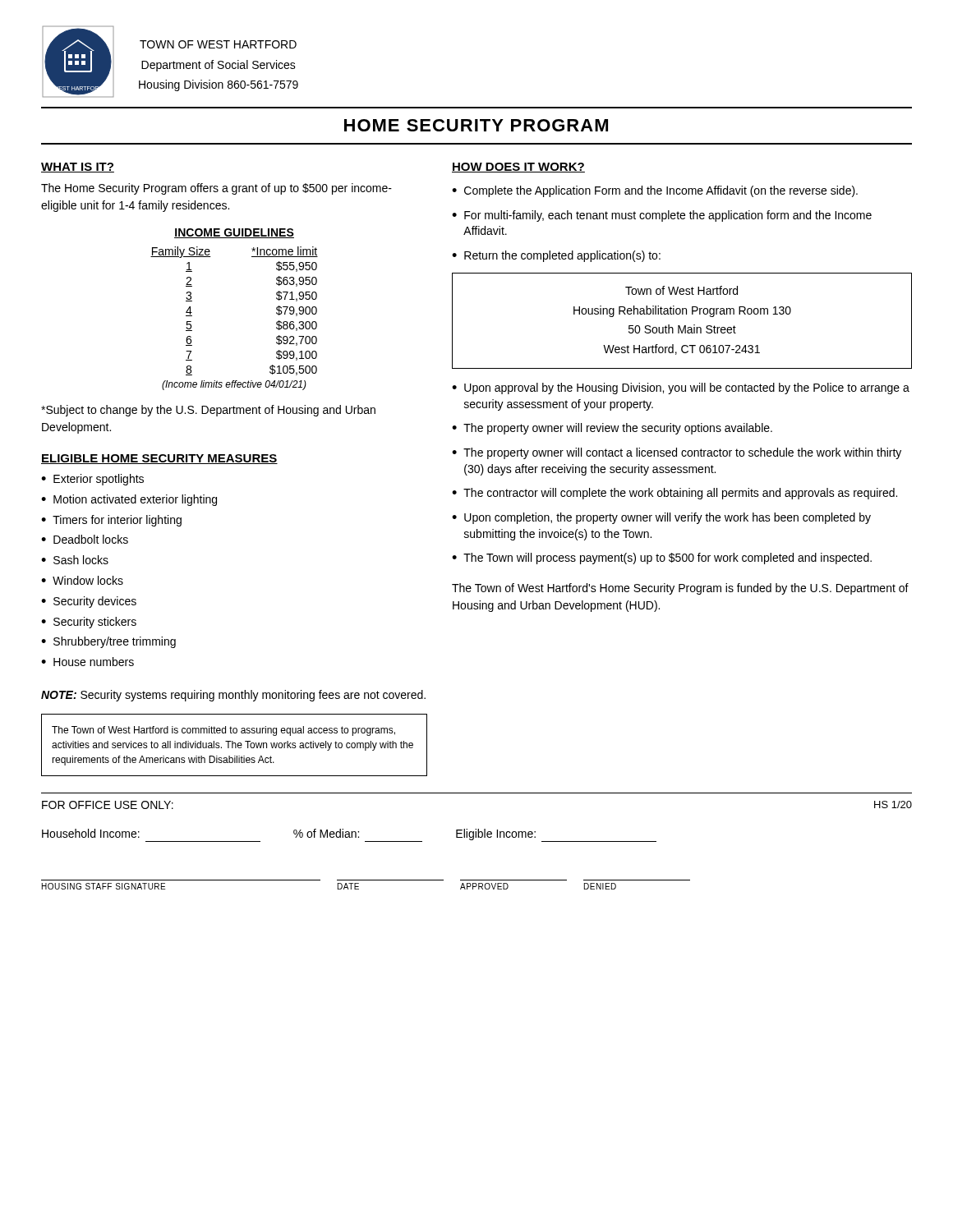
Task: Point to the text block starting "The Home Security"
Action: click(216, 197)
